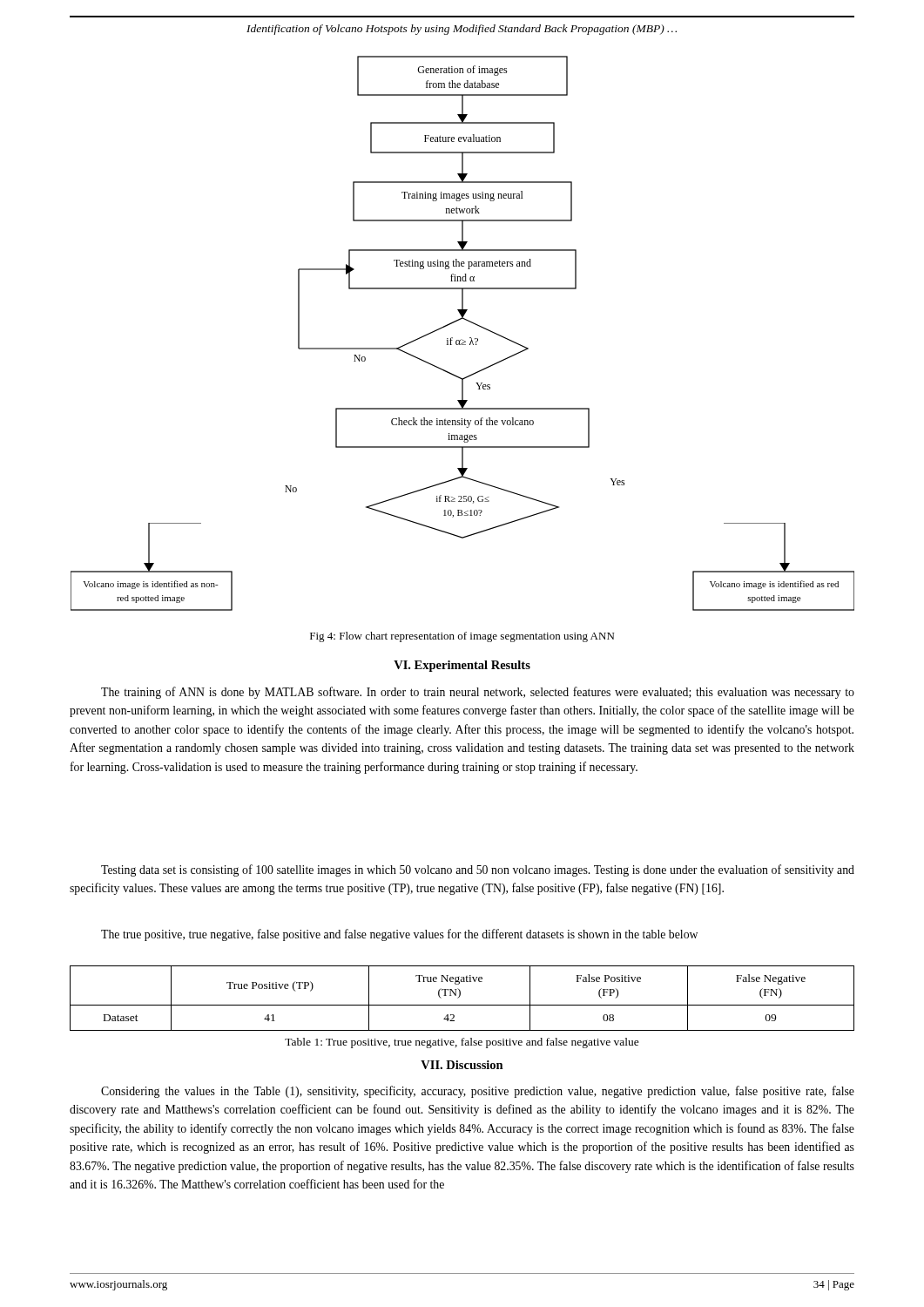Locate the caption that opens with "Fig 4: Flow chart representation of image"
Image resolution: width=924 pixels, height=1307 pixels.
pos(462,636)
